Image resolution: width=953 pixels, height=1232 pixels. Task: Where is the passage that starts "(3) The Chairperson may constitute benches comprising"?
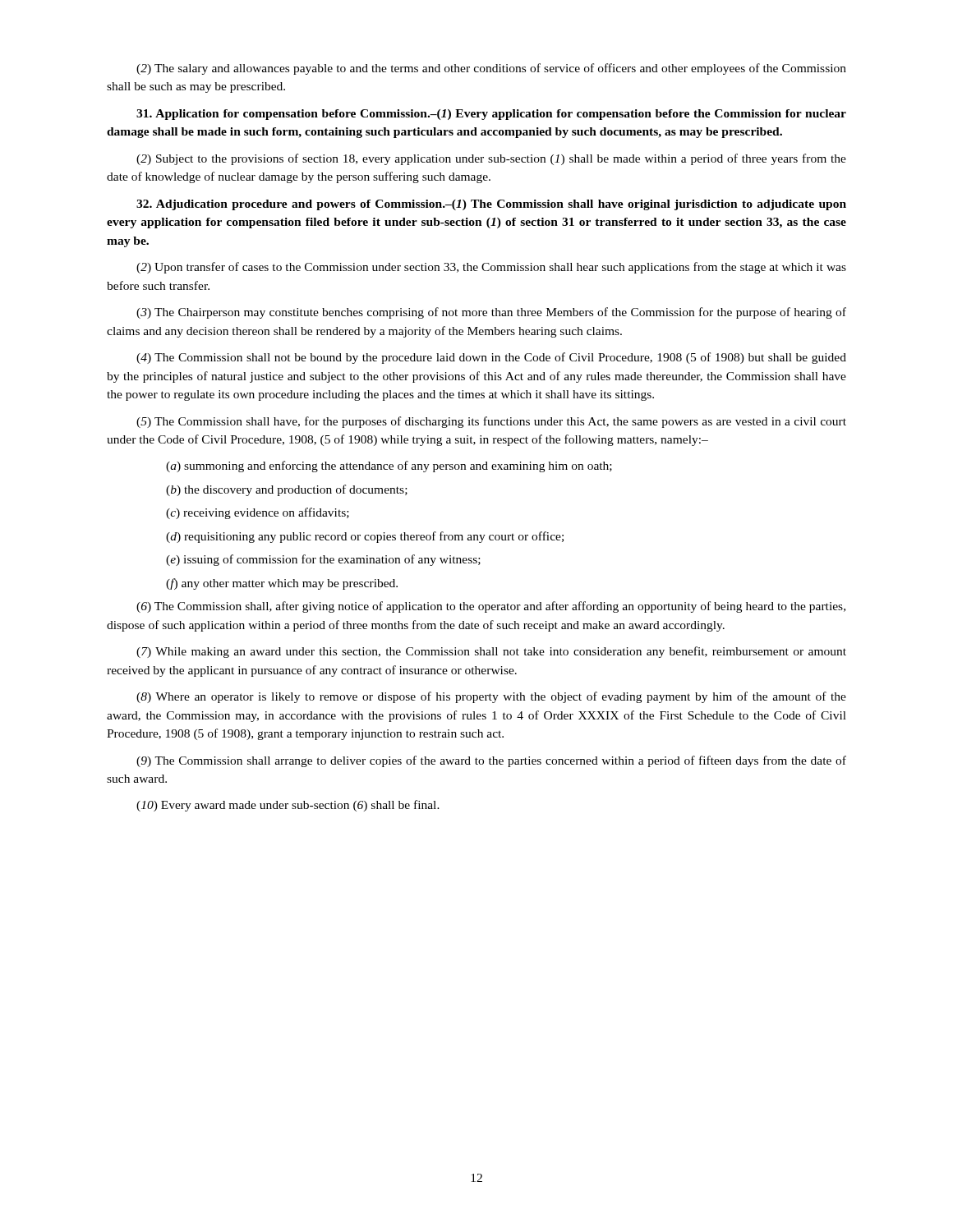point(476,321)
